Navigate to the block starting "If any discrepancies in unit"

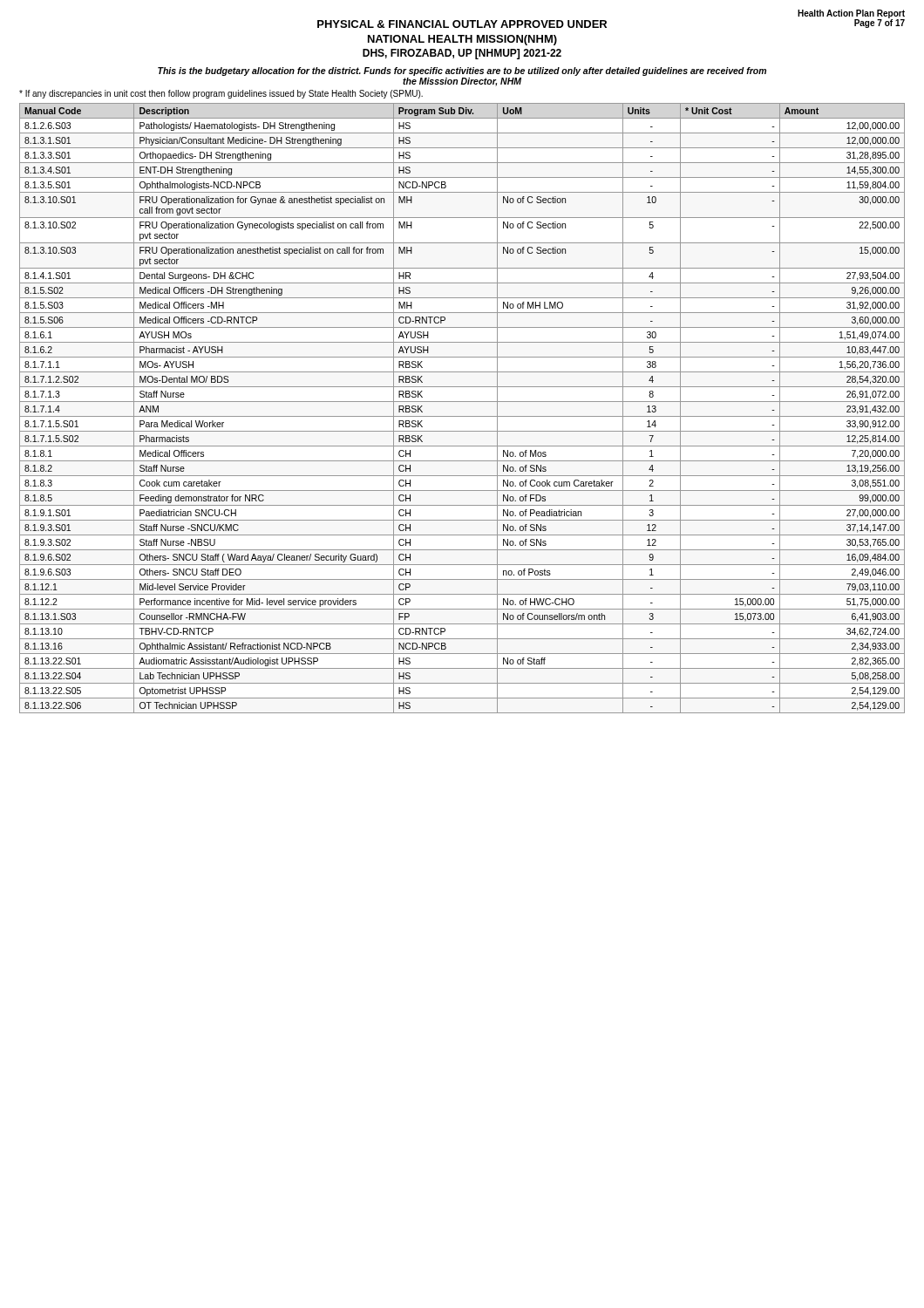[x=221, y=94]
